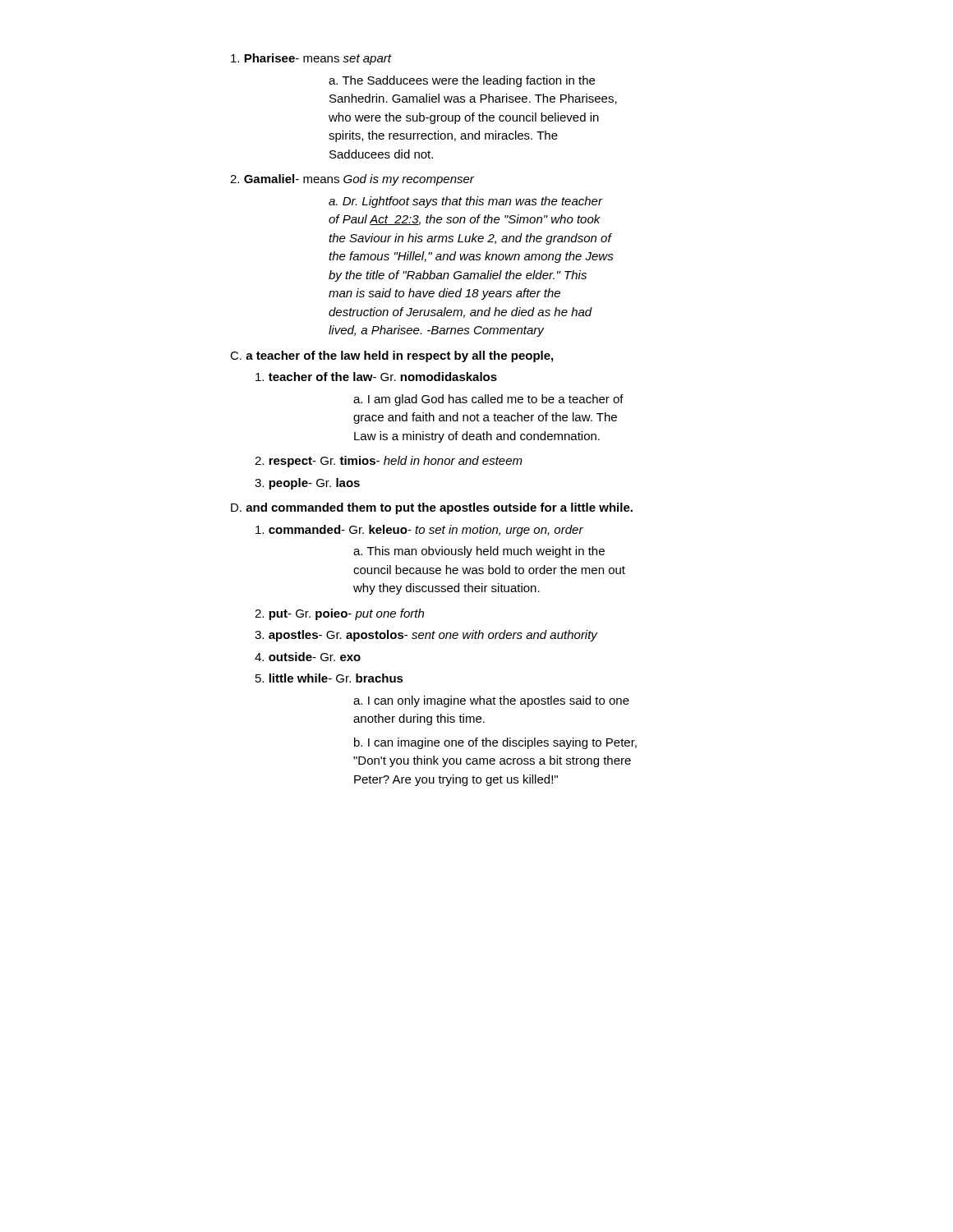Locate the block of text that opens with "a. Dr. Lightfoot says that this man"

608,266
